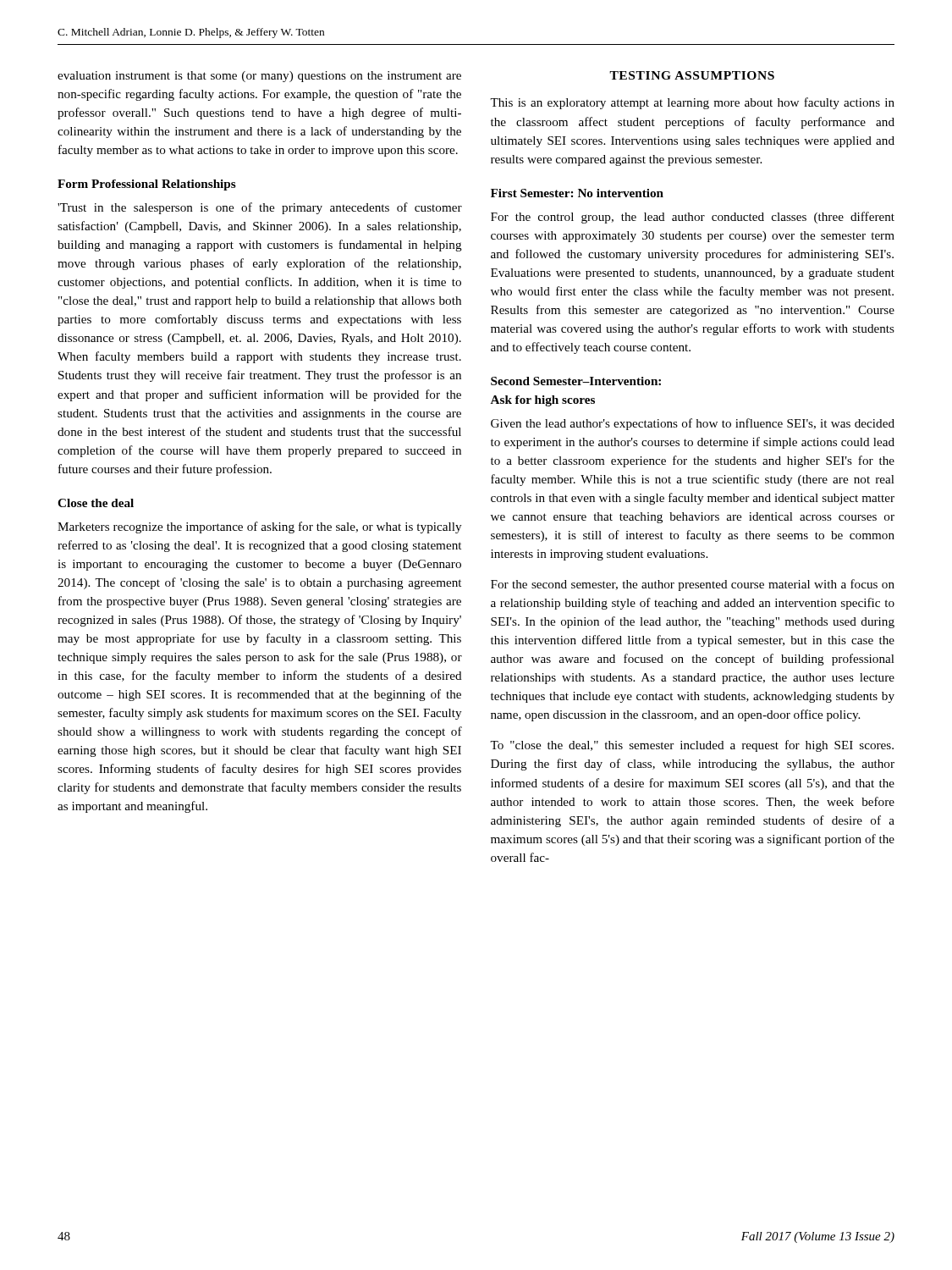Image resolution: width=952 pixels, height=1270 pixels.
Task: Click the passage that begins "'Trust in the salesperson is one of"
Action: pos(260,338)
